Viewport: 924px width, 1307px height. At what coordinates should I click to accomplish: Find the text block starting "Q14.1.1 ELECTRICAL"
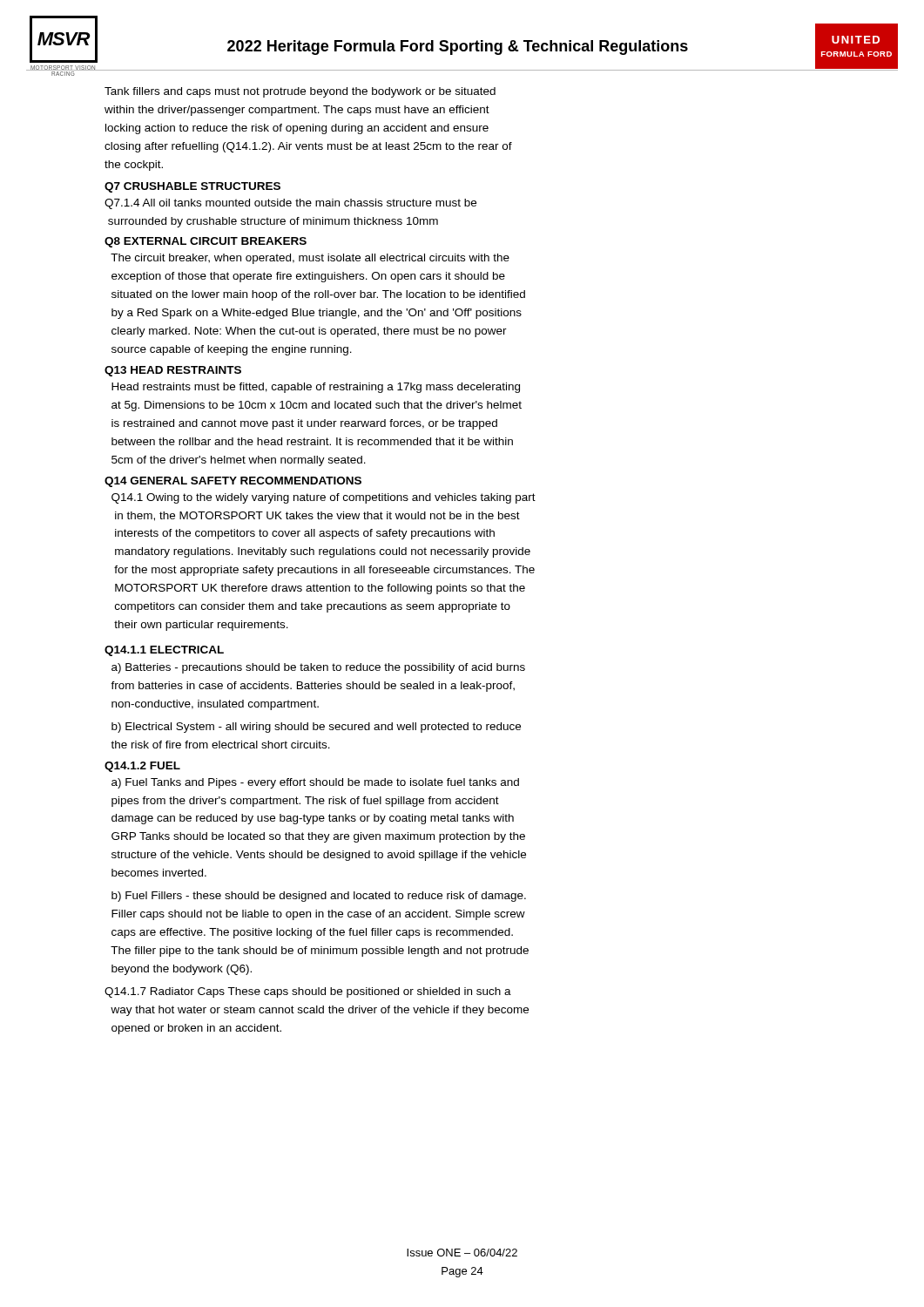pos(164,650)
